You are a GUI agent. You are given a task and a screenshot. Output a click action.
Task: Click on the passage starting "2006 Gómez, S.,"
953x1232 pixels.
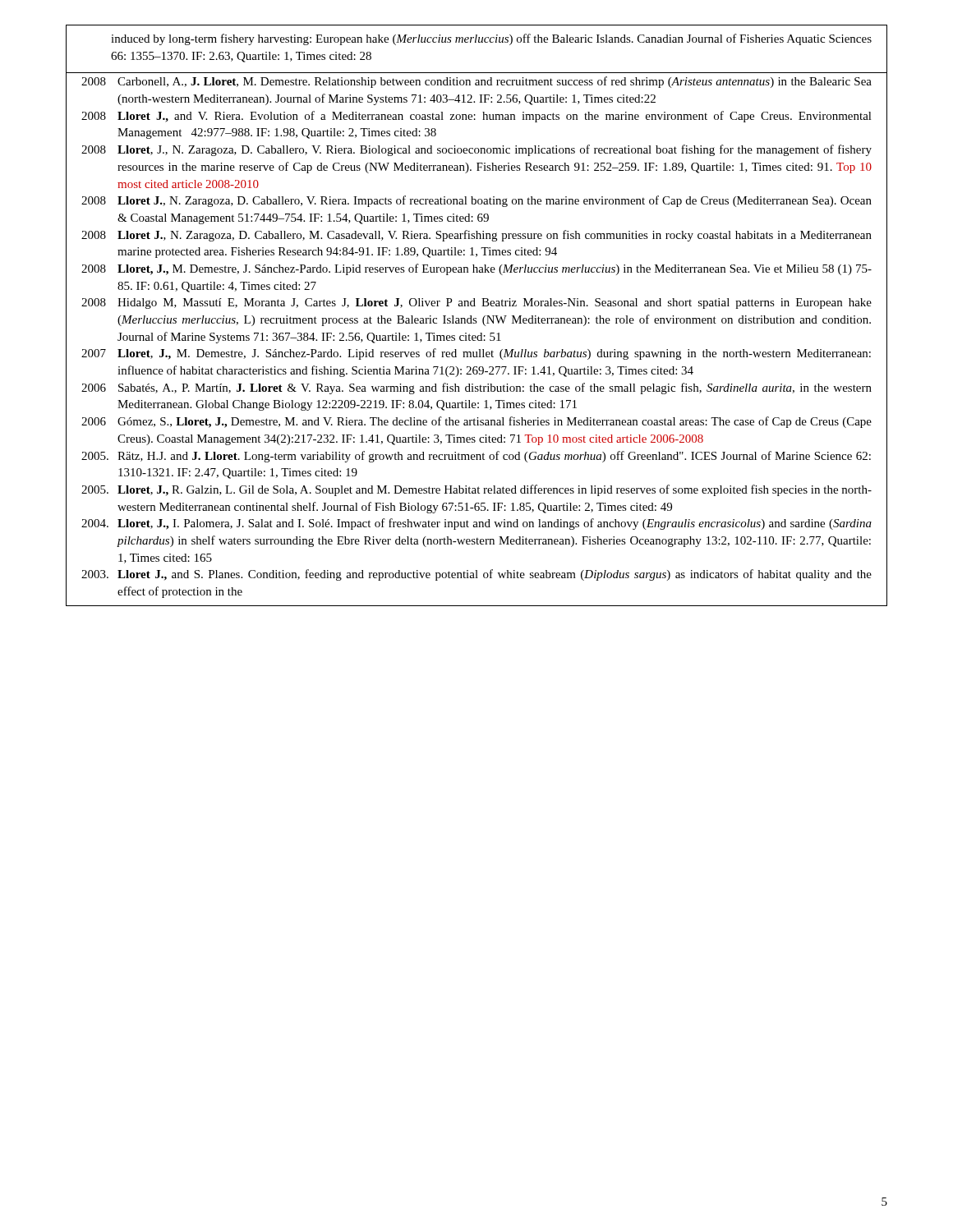(x=476, y=430)
